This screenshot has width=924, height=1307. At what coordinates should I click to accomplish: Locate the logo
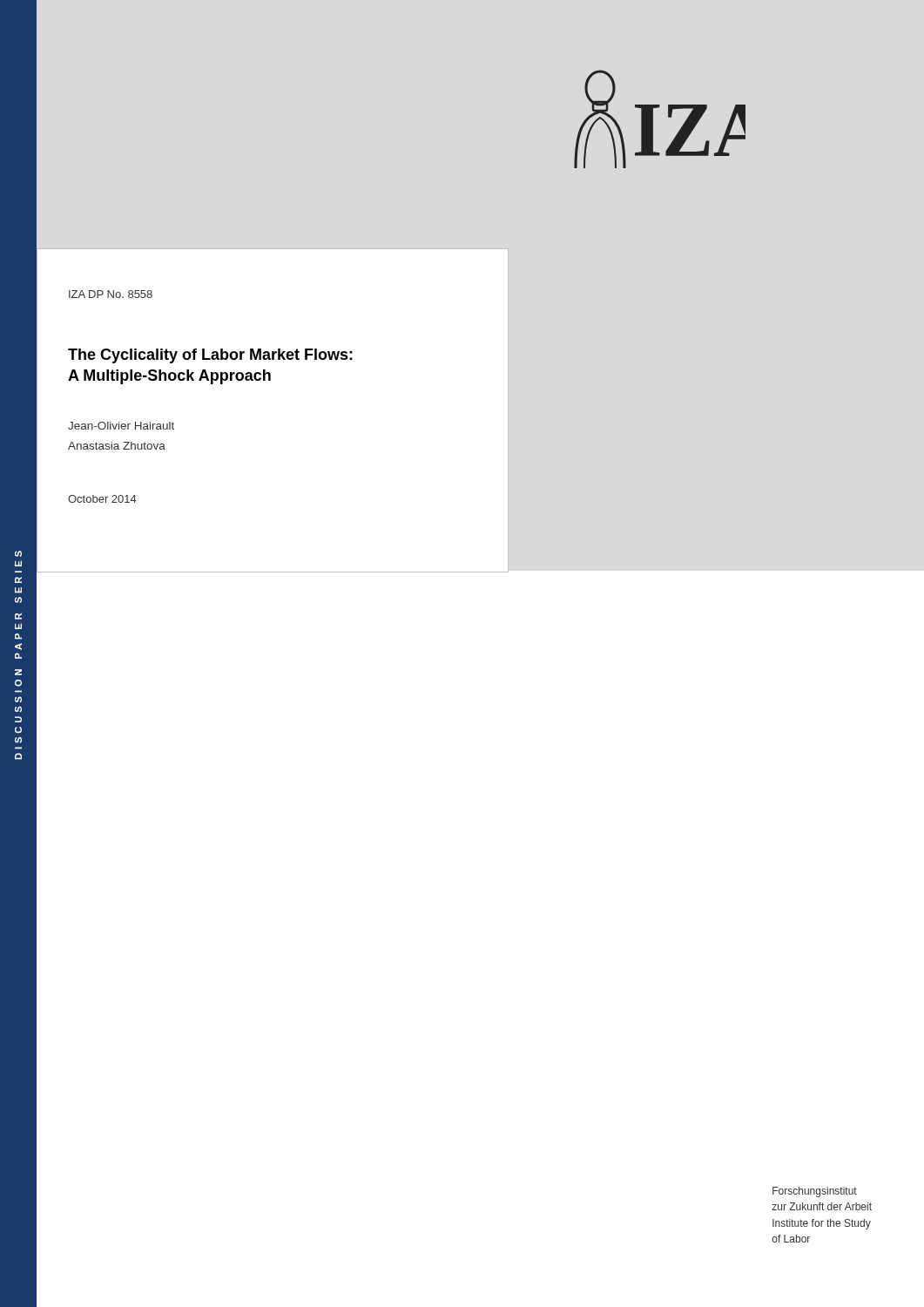[654, 124]
